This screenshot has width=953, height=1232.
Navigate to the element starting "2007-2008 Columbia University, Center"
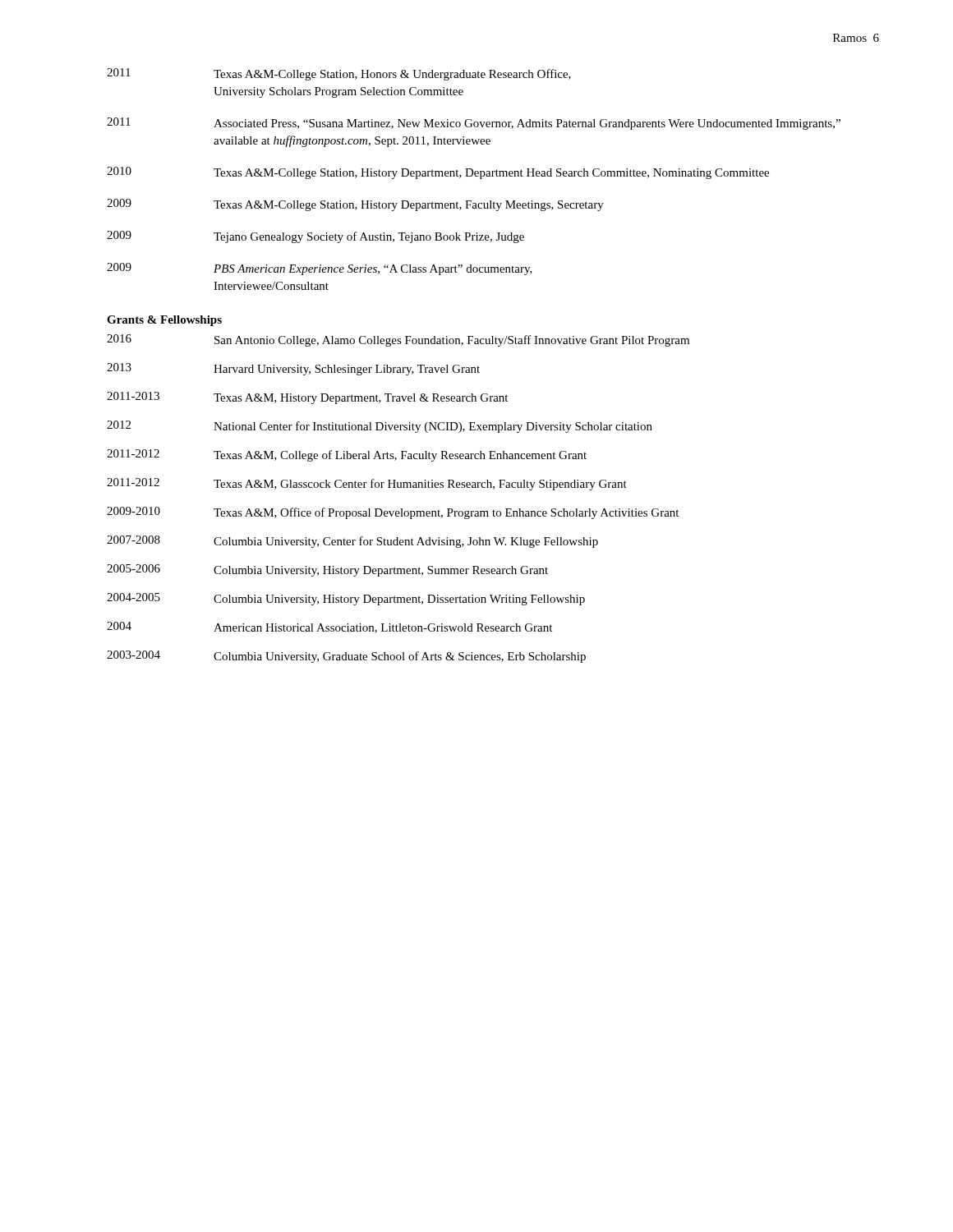pyautogui.click(x=493, y=542)
